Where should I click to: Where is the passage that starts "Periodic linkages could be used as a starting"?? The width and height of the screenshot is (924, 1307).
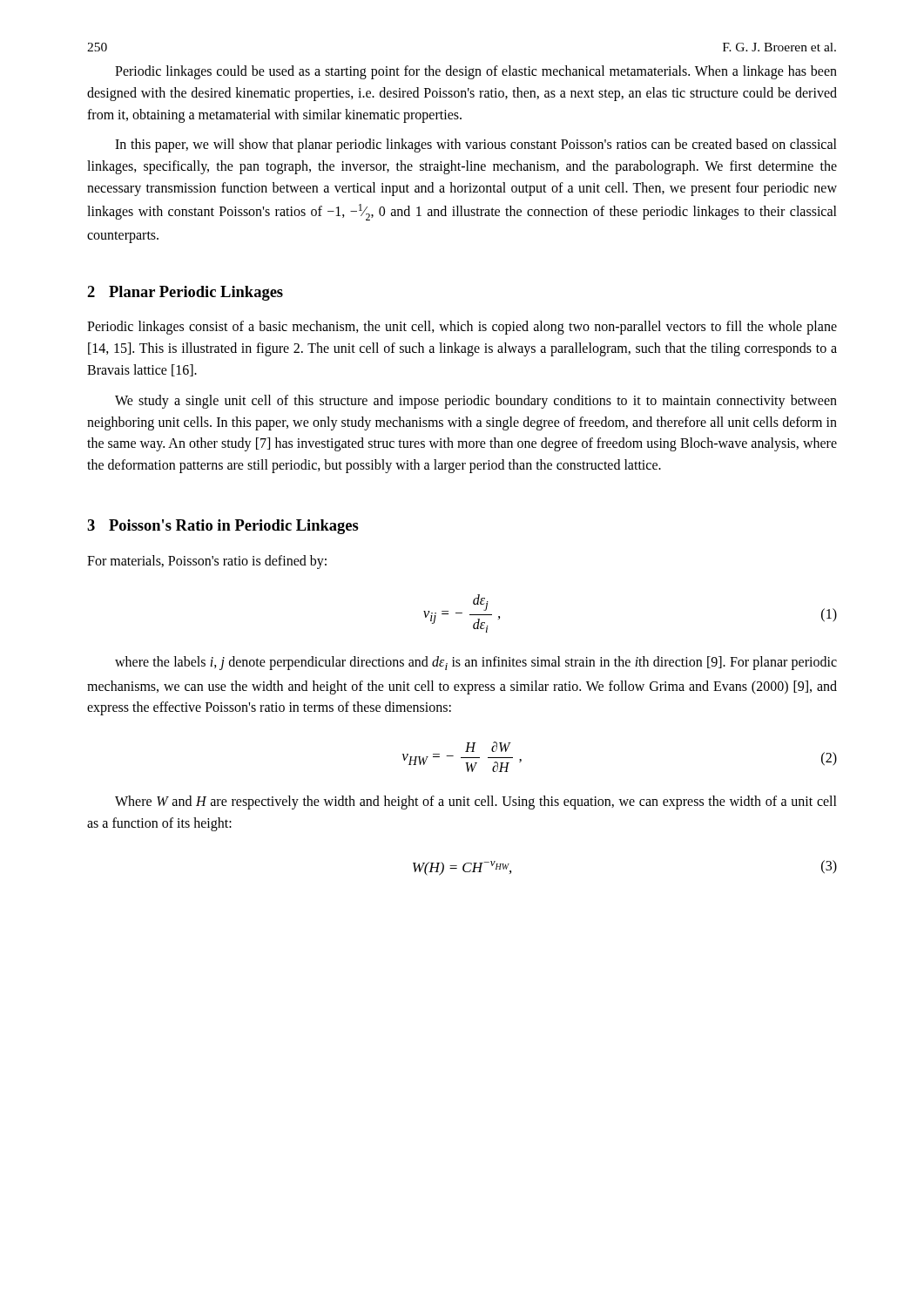pos(462,93)
